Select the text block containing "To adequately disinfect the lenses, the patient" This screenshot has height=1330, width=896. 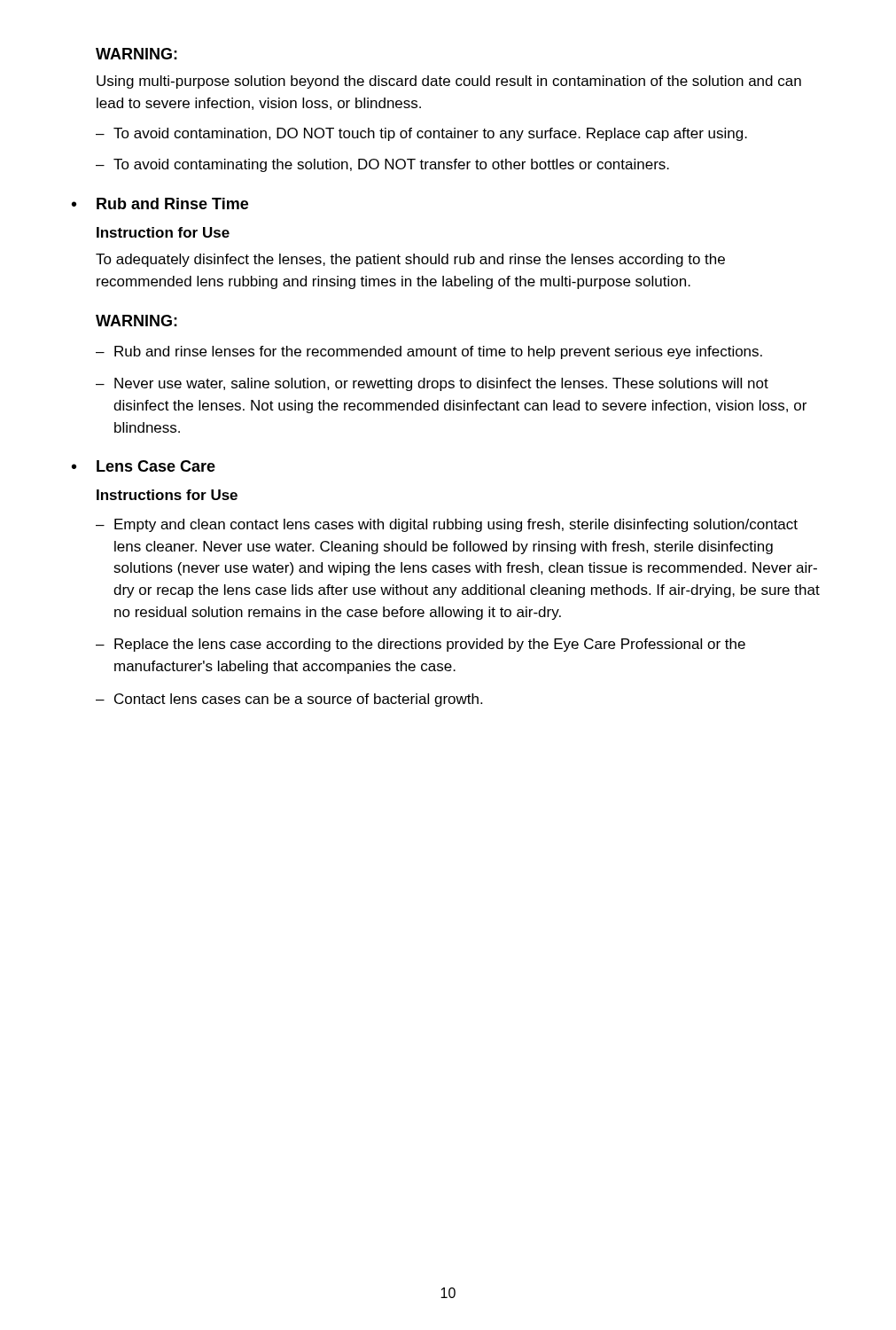coord(411,271)
